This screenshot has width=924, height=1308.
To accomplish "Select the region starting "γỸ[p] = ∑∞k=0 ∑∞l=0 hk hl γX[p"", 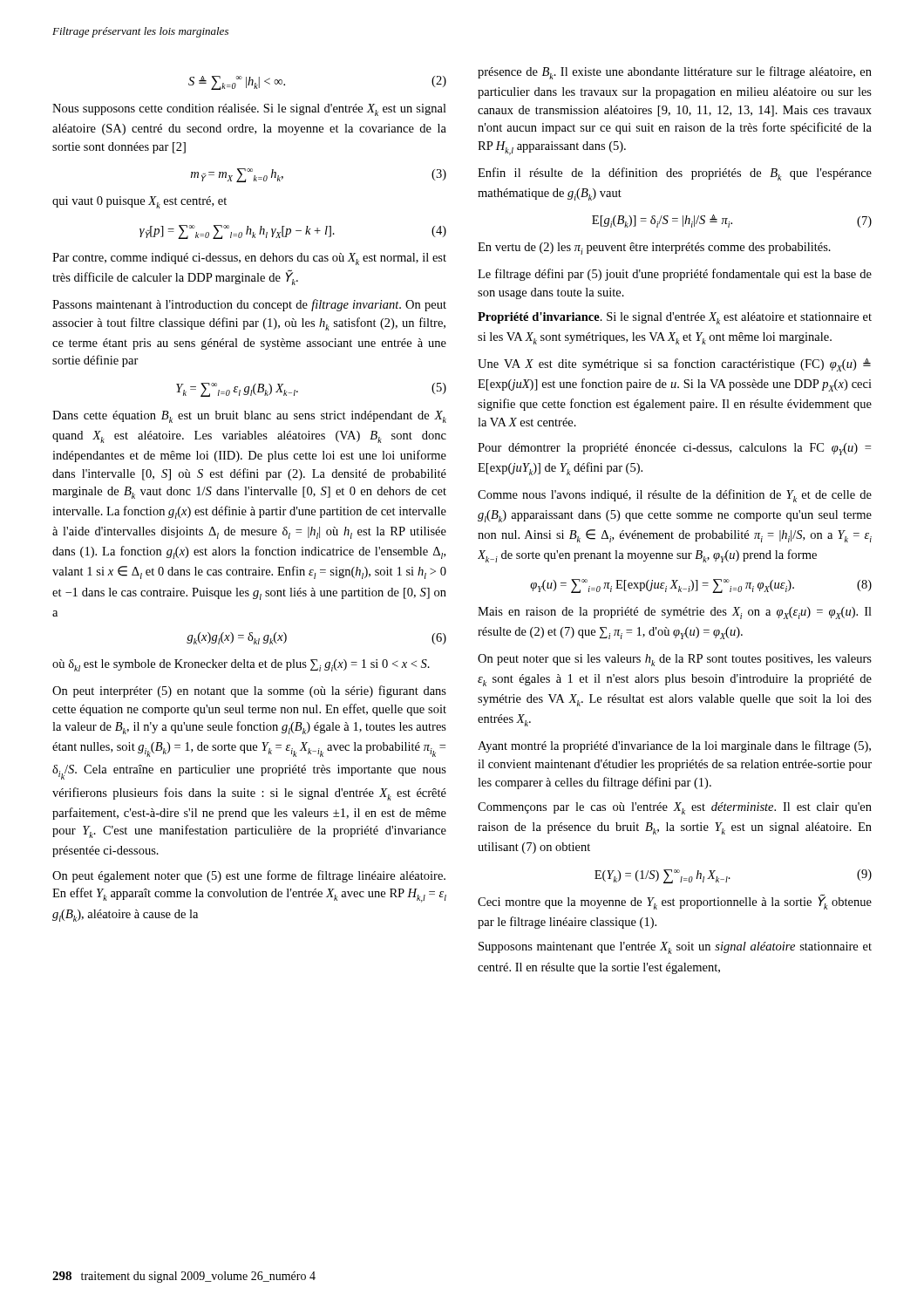I will [249, 230].
